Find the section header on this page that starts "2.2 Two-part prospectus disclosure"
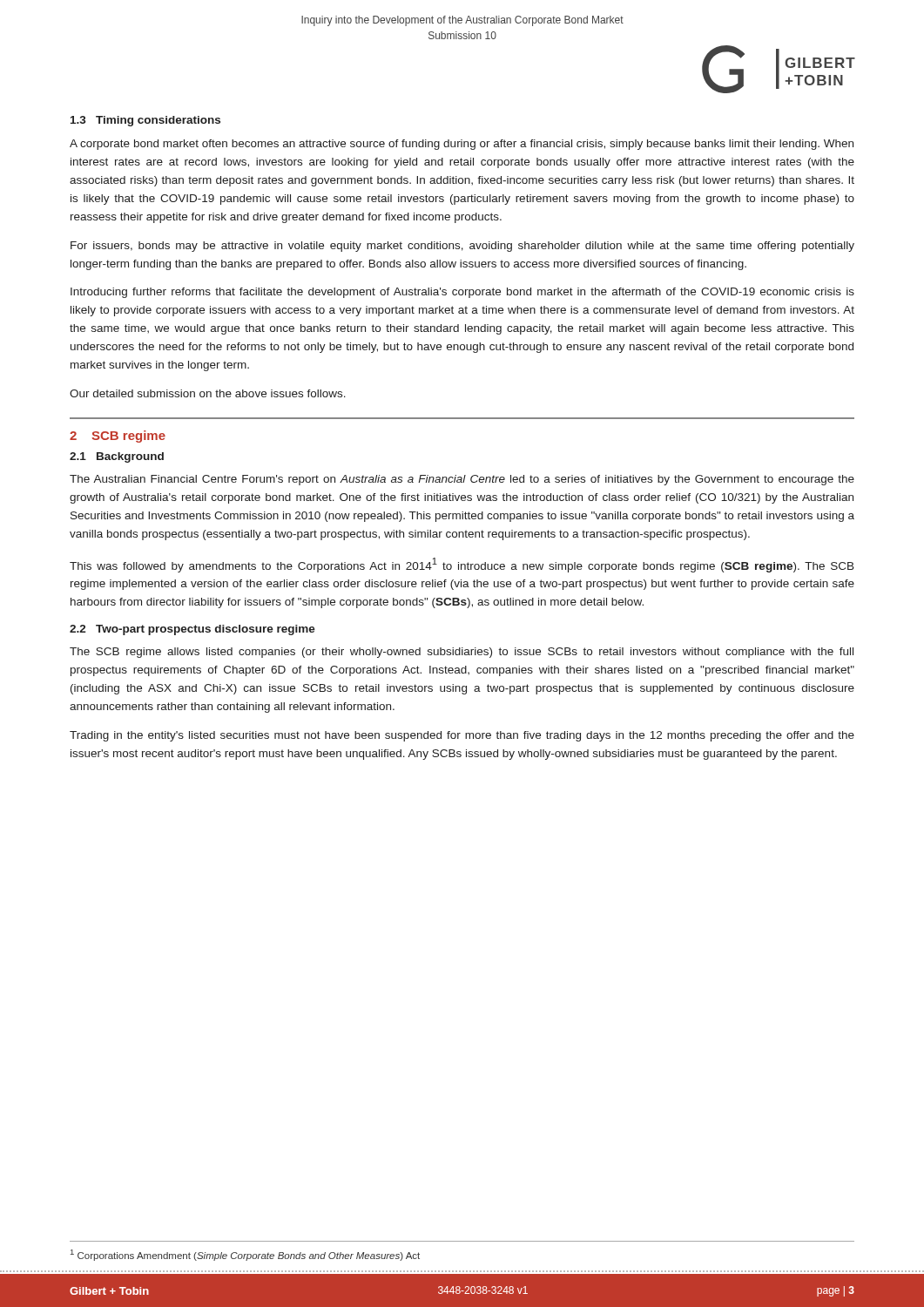Image resolution: width=924 pixels, height=1307 pixels. pyautogui.click(x=192, y=629)
